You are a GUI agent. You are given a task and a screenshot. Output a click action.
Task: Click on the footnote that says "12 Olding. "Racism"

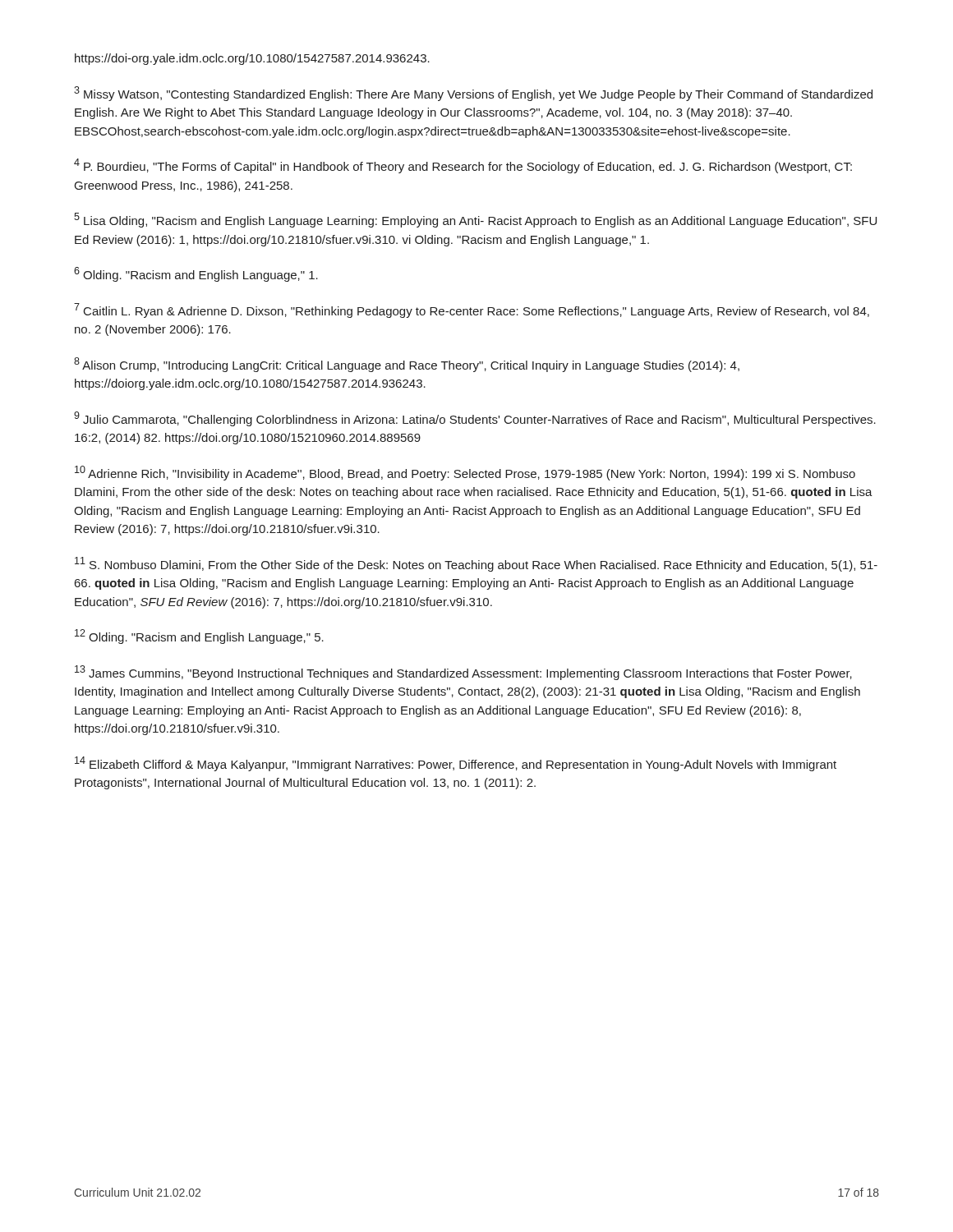199,637
